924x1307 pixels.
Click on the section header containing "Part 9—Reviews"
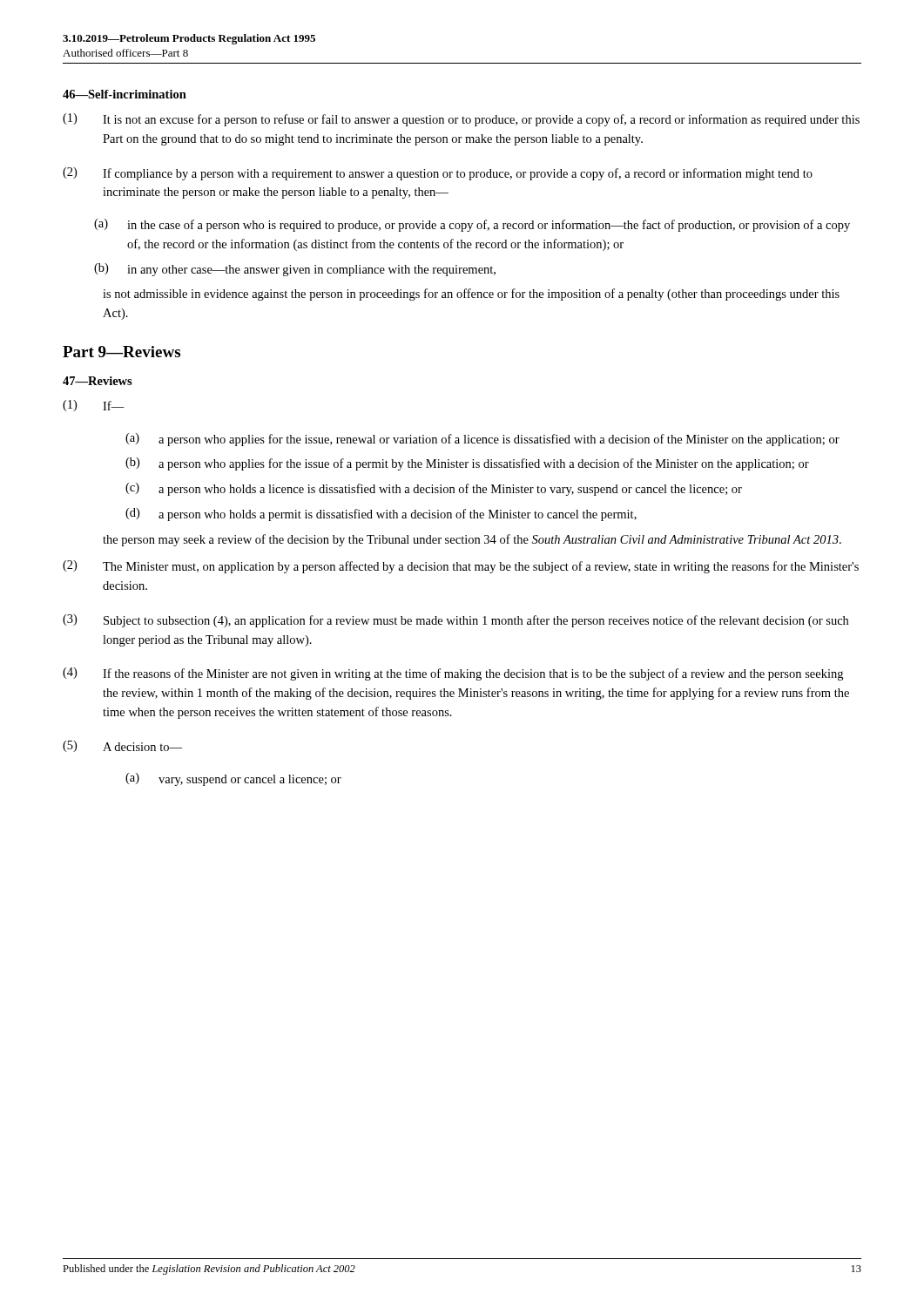[x=122, y=351]
